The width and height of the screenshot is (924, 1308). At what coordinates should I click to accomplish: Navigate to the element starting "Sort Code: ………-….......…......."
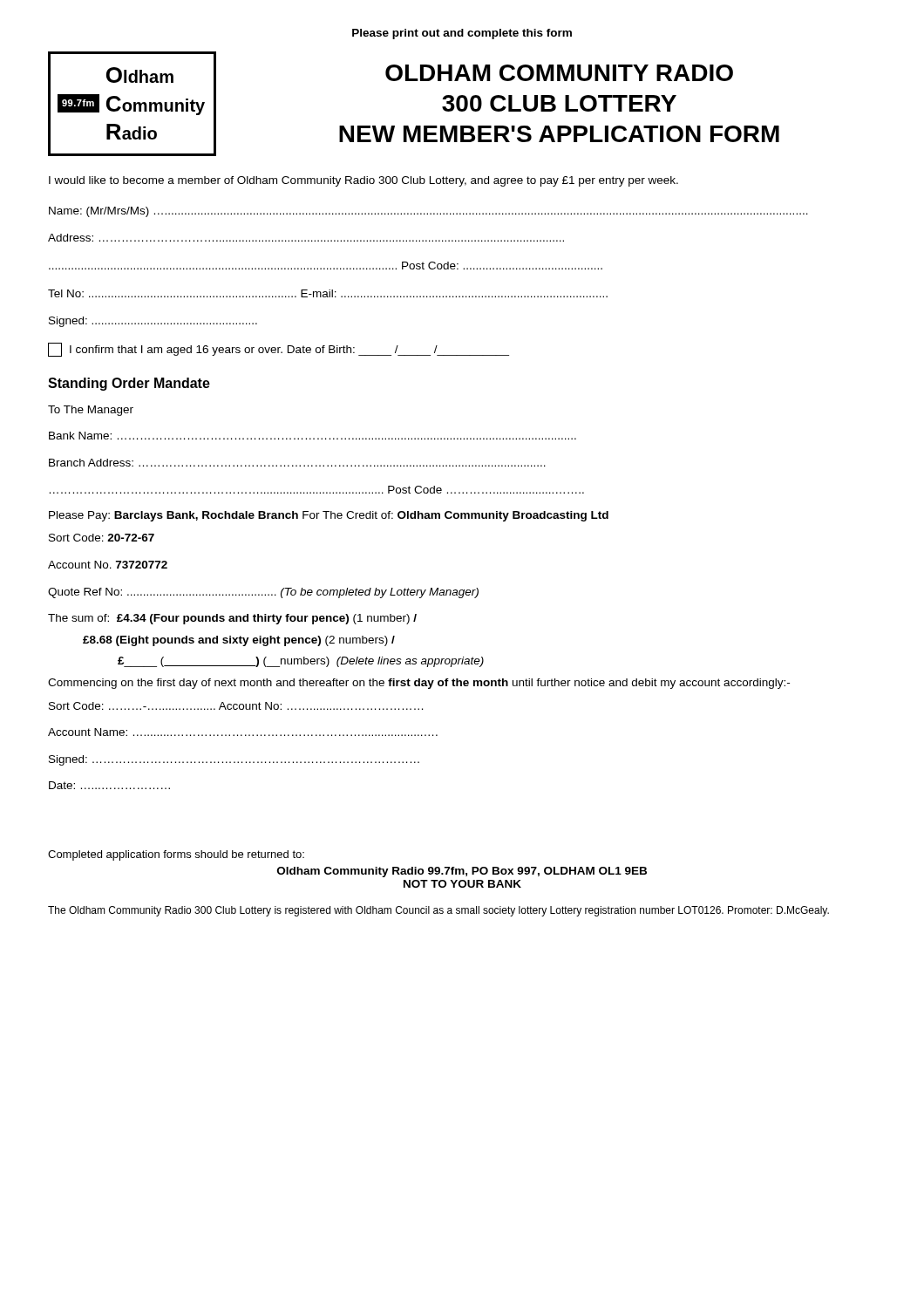pos(236,705)
